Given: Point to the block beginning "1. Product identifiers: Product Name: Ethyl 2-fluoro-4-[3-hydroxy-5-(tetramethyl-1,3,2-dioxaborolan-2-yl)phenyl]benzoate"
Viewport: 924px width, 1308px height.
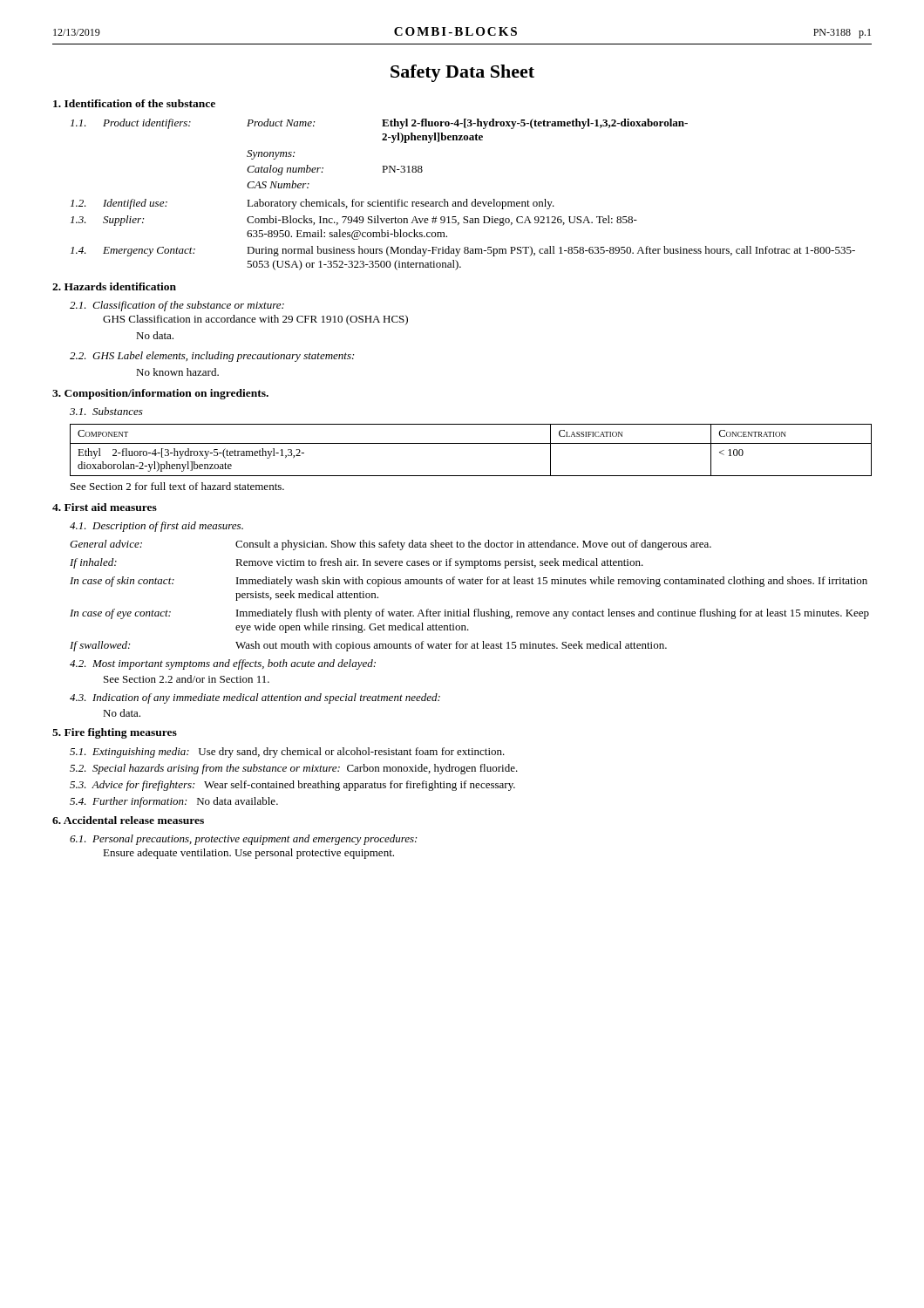Looking at the screenshot, I should pos(471,194).
